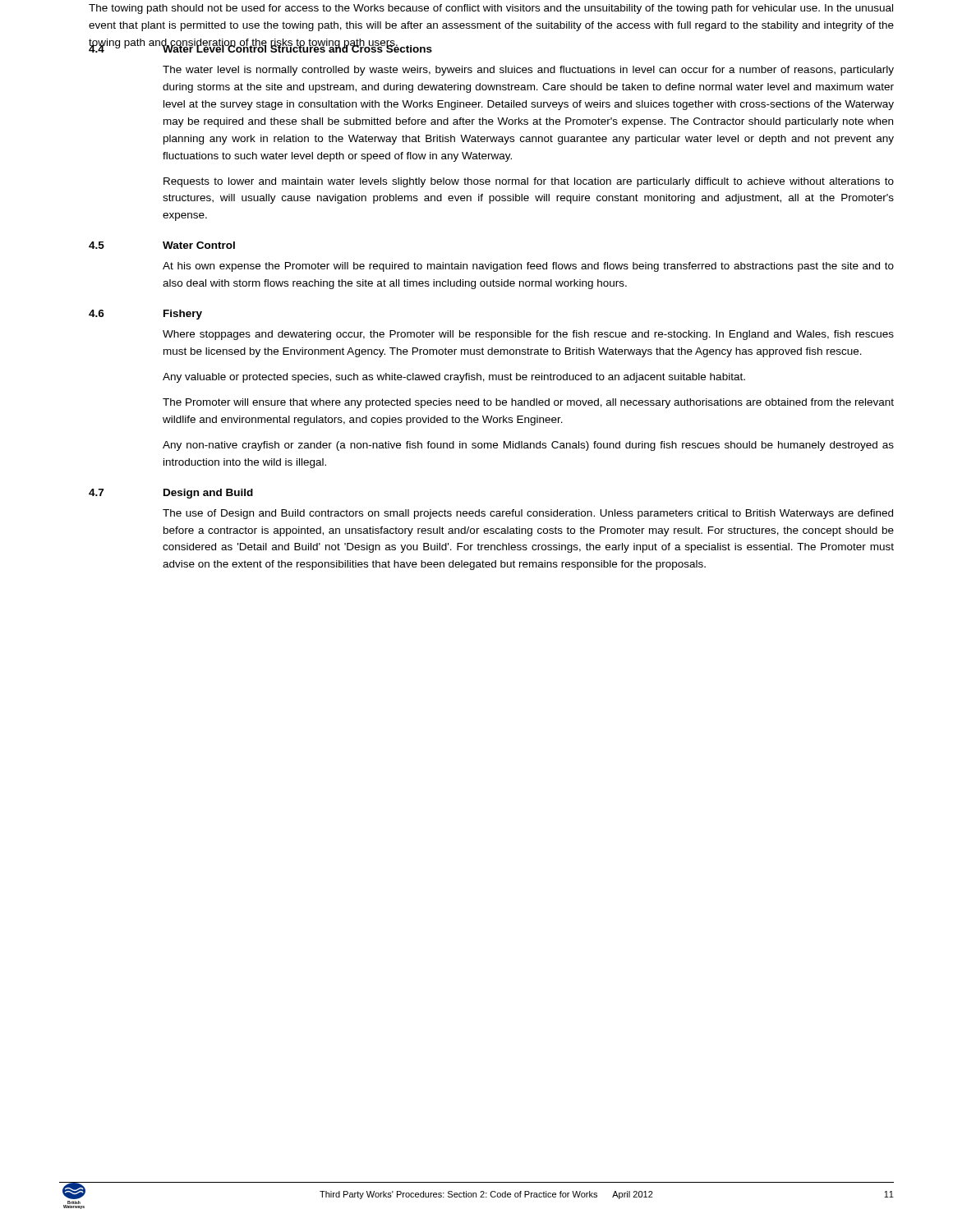Navigate to the passage starting "Where stoppages and"
This screenshot has width=953, height=1232.
pyautogui.click(x=528, y=343)
